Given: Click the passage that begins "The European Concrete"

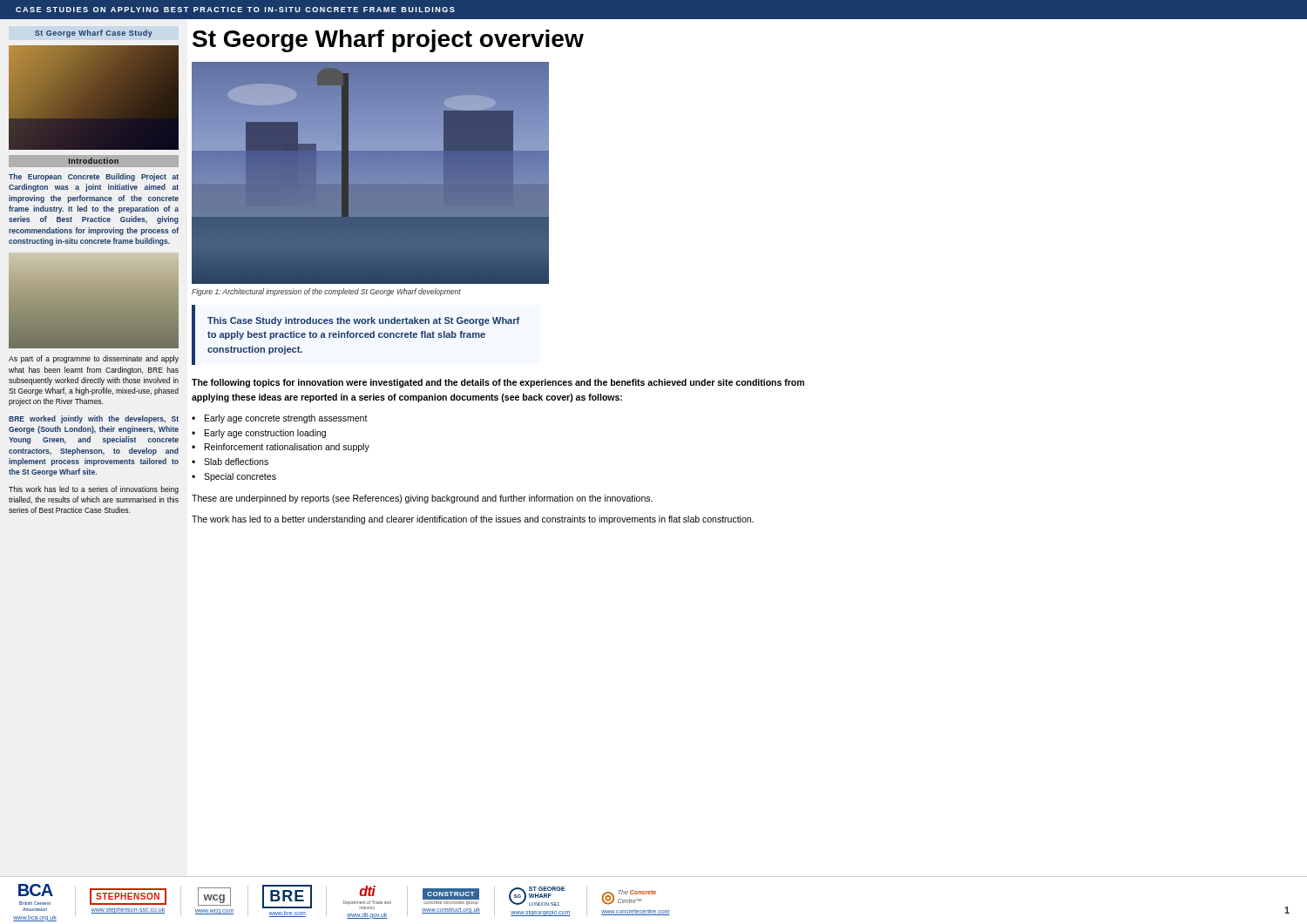Looking at the screenshot, I should click(94, 209).
